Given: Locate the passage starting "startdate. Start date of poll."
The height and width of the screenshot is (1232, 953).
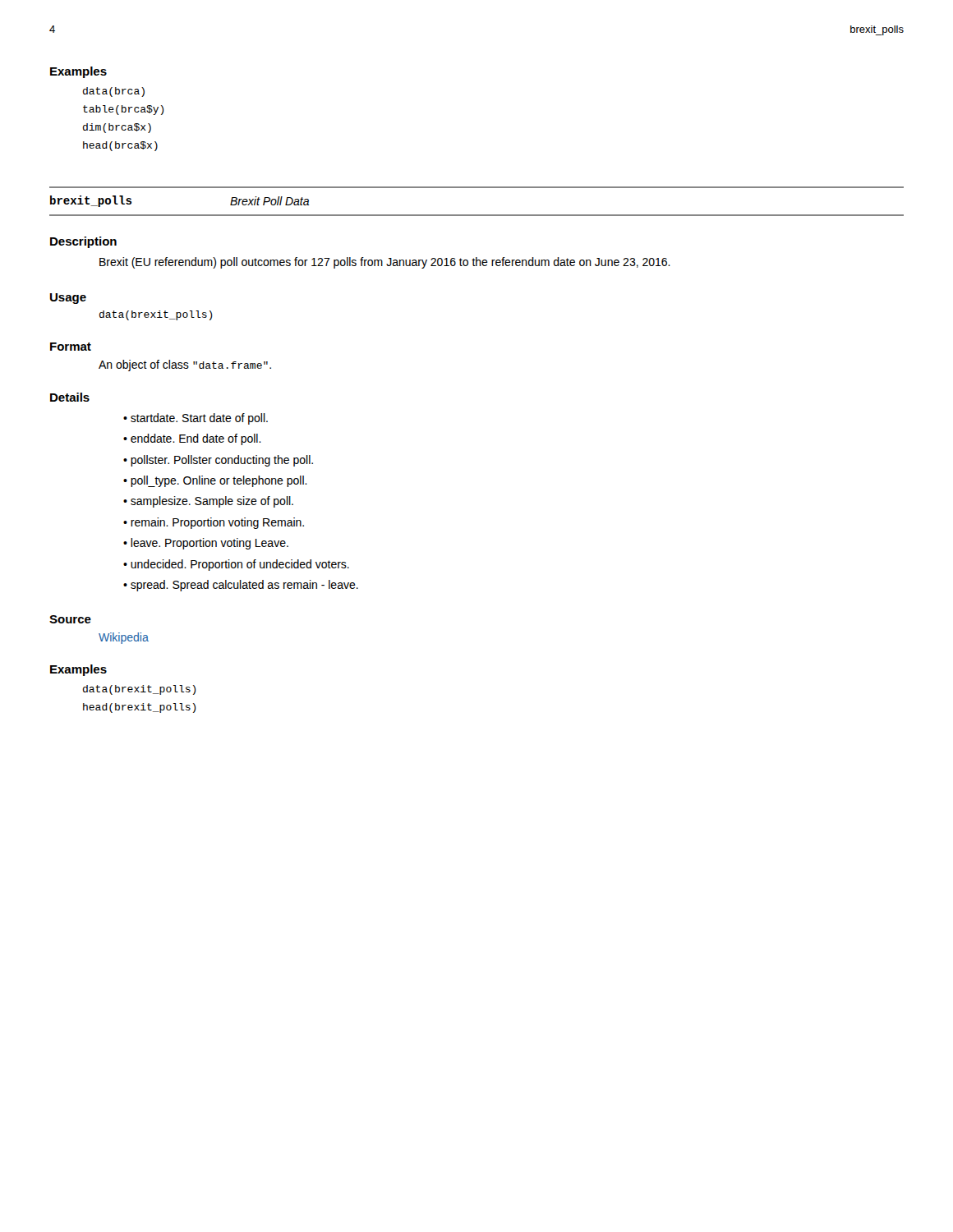Looking at the screenshot, I should 200,418.
